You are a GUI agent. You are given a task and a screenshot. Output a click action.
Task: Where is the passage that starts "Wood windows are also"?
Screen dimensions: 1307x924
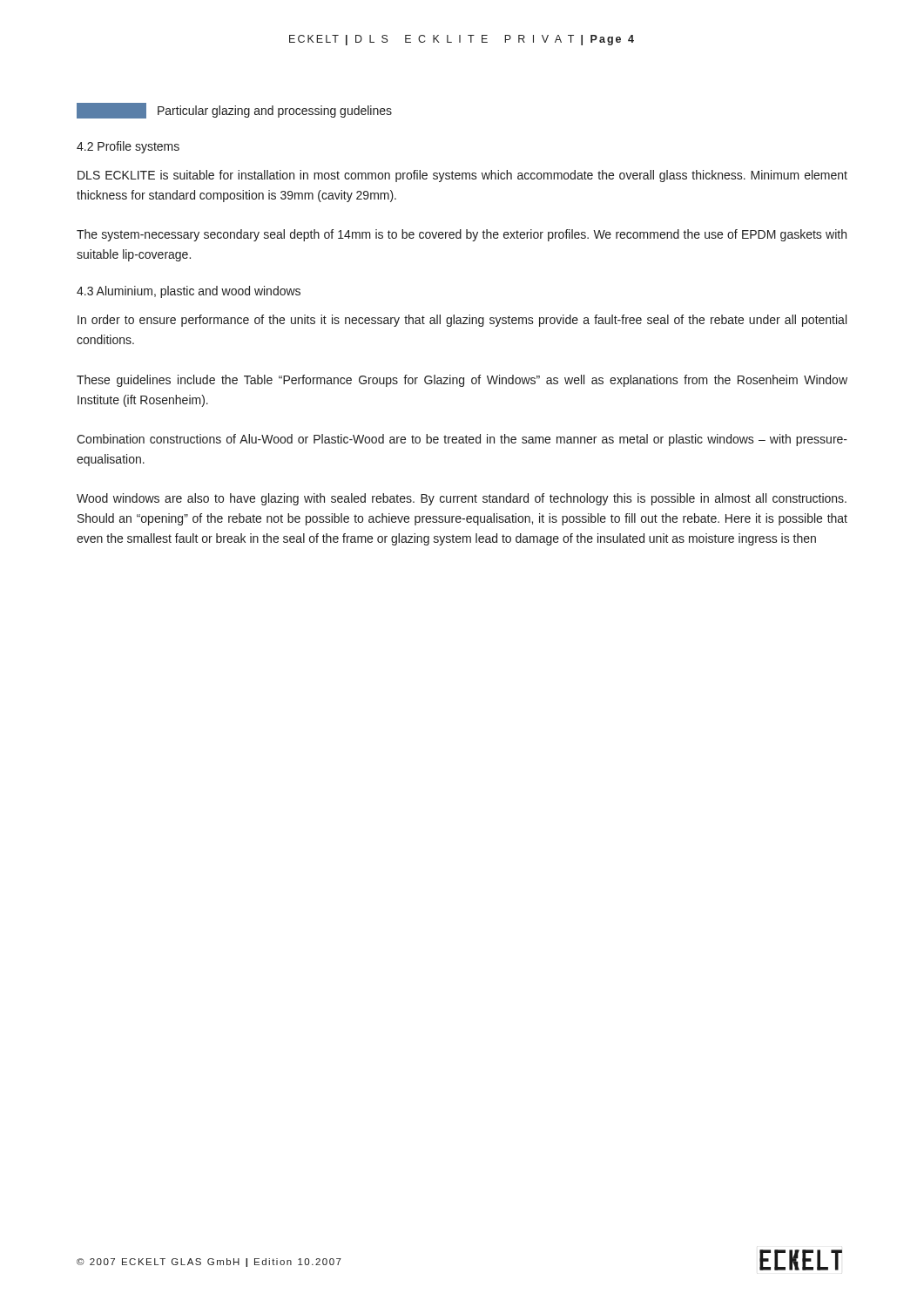pyautogui.click(x=462, y=518)
